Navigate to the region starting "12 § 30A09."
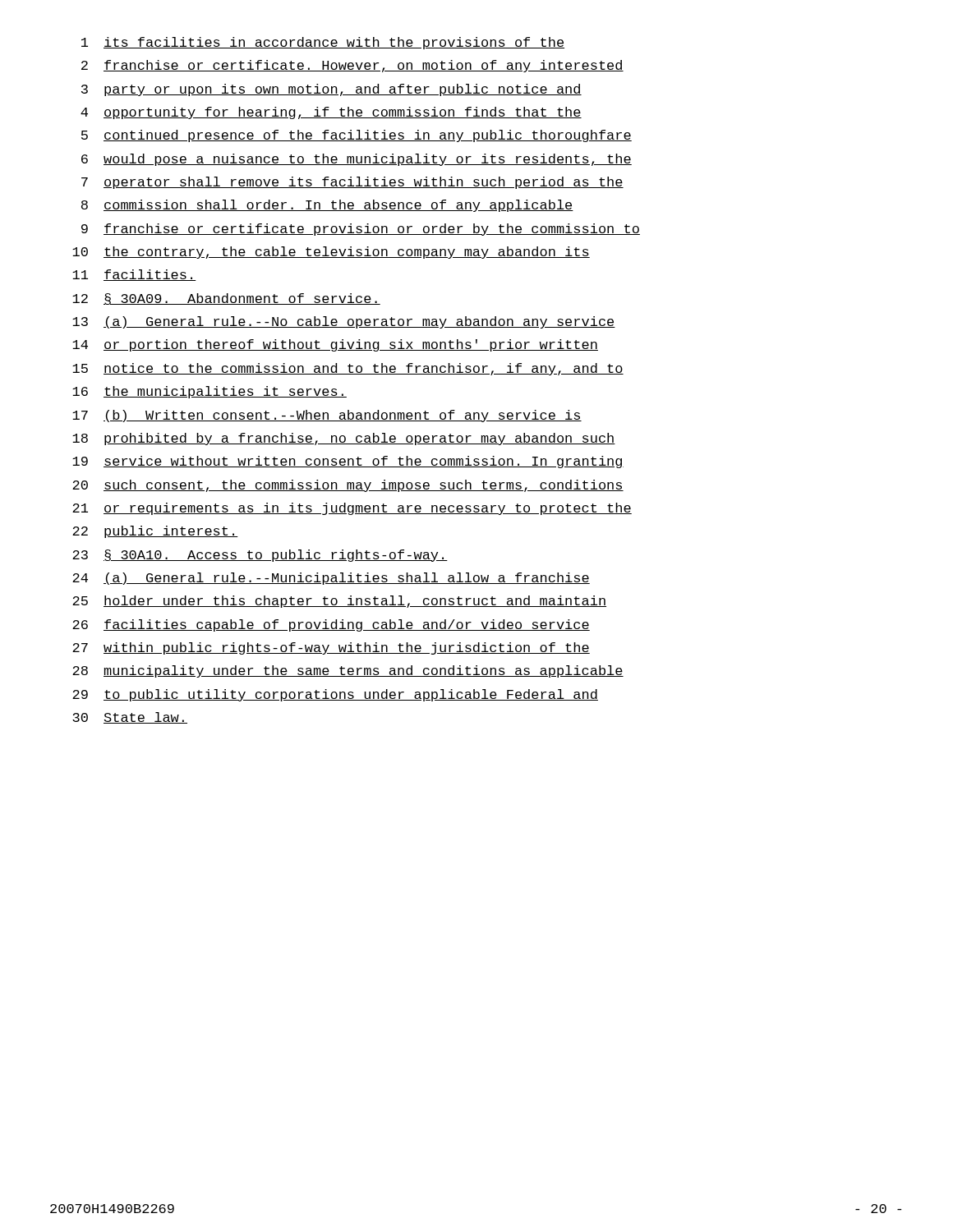 coord(215,300)
